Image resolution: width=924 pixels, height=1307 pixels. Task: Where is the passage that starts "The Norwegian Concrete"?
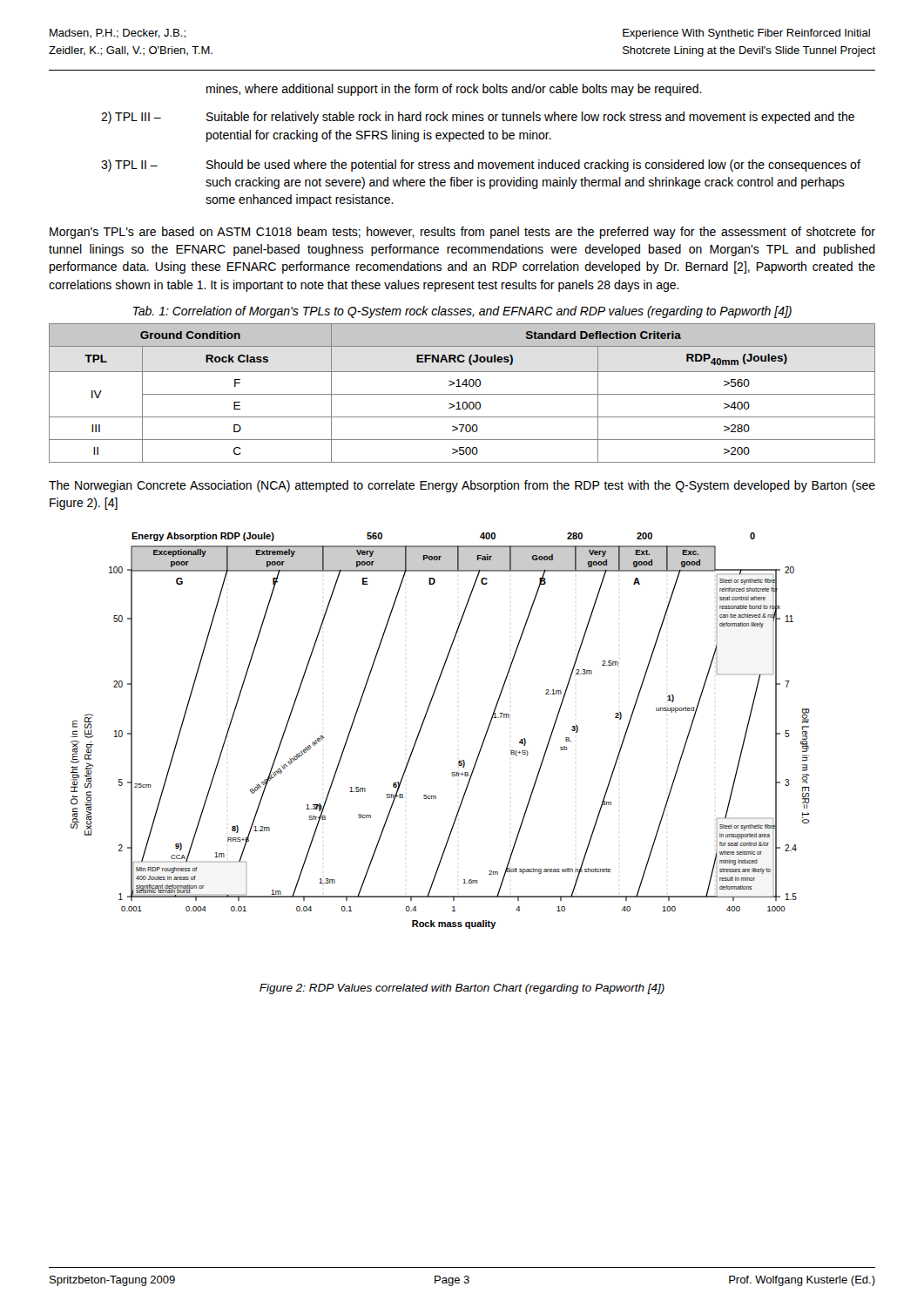(x=462, y=494)
